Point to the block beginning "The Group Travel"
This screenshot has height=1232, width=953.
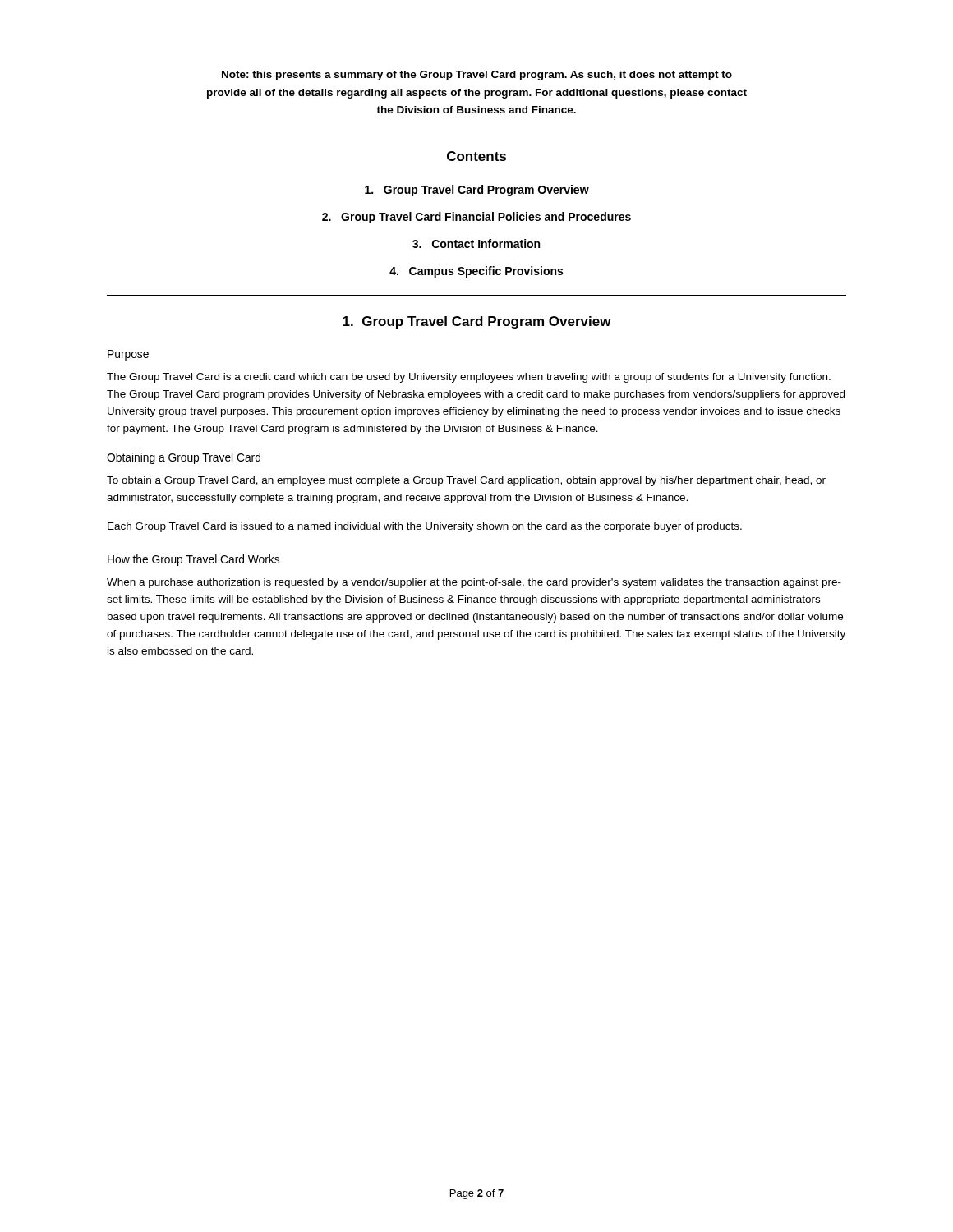(x=476, y=402)
